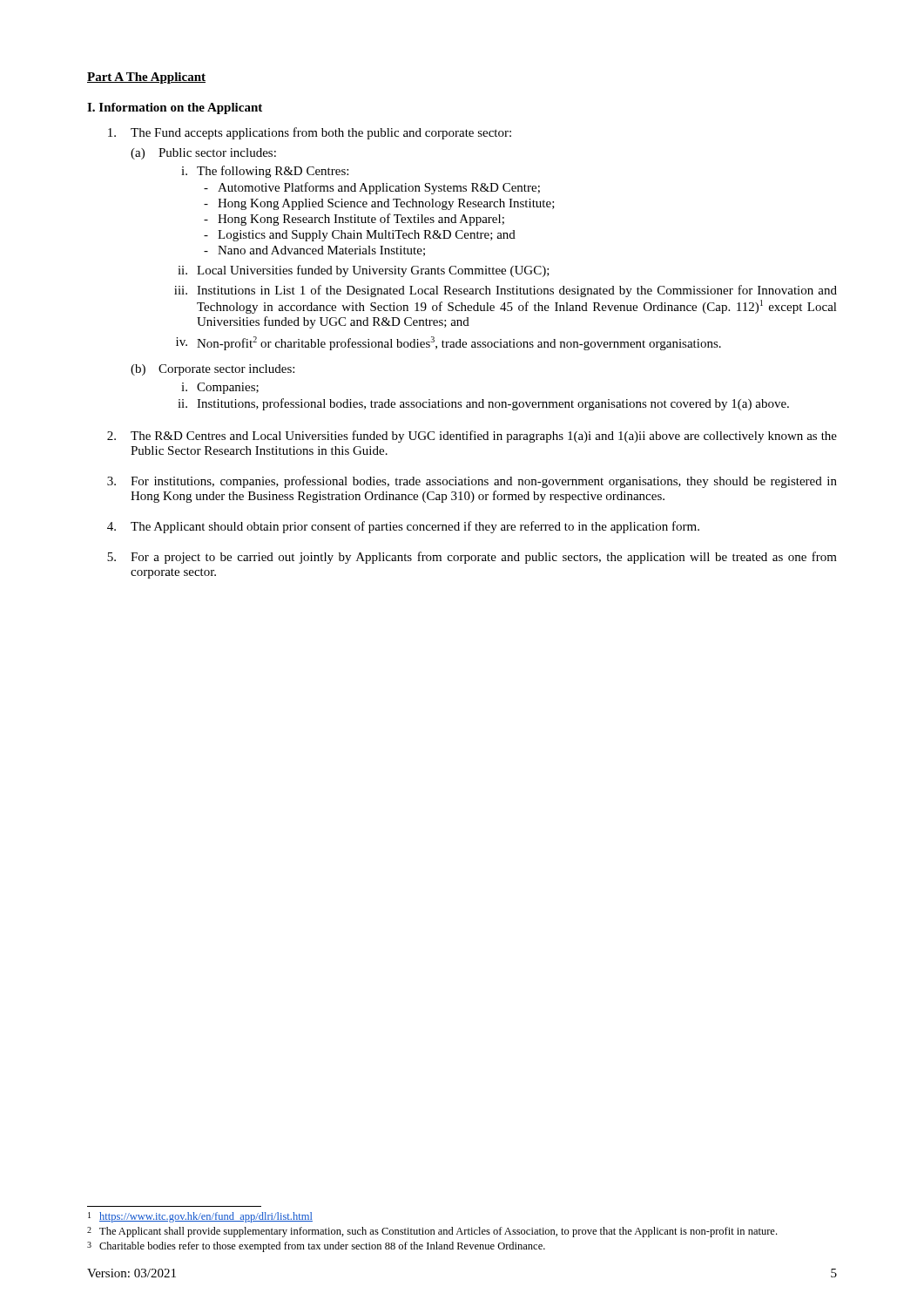Select the passage starting "i. Companies;"
The height and width of the screenshot is (1307, 924).
[x=209, y=387]
